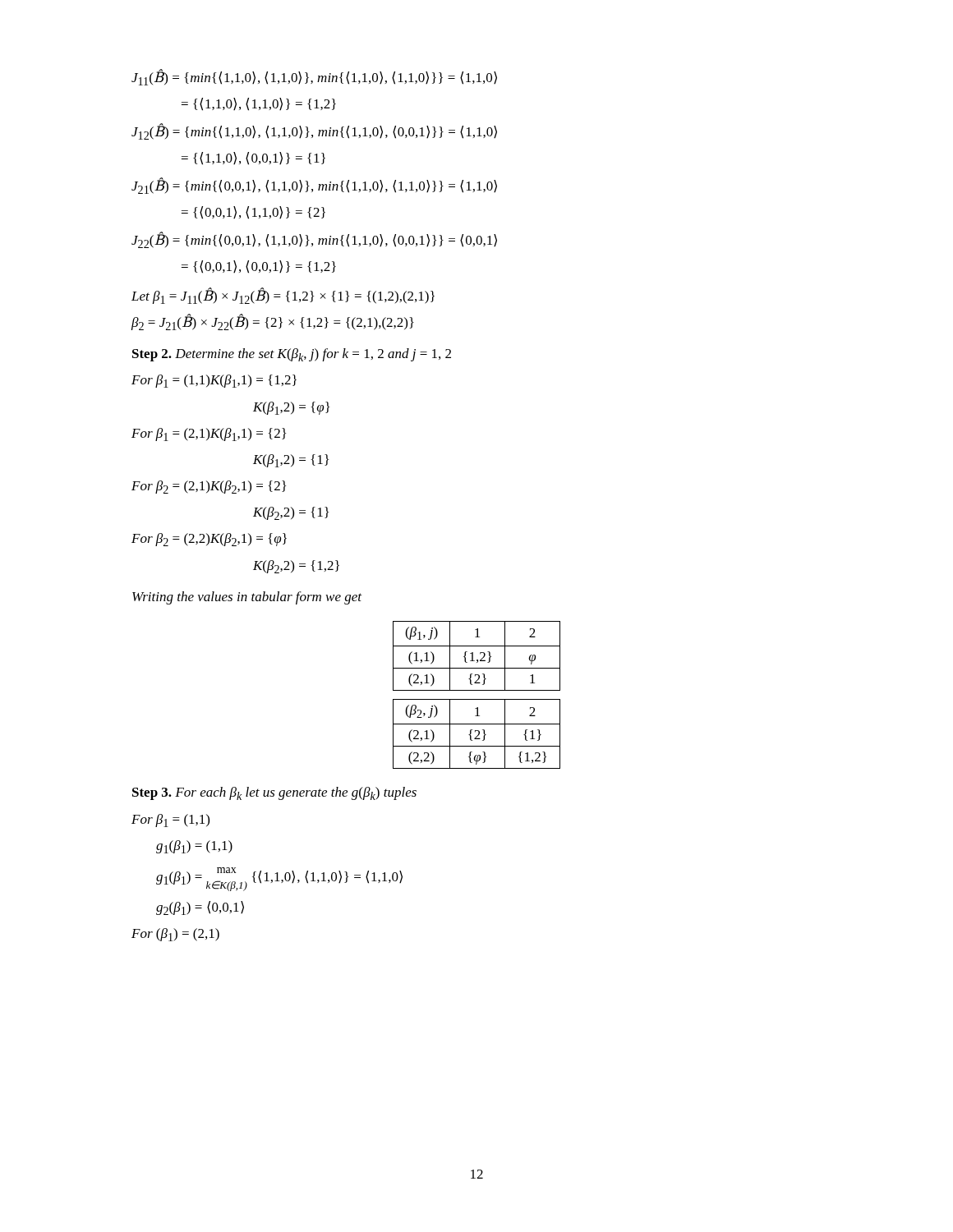The image size is (953, 1232).
Task: Select the text starting "For (β1) = (2,1)"
Action: pyautogui.click(x=175, y=935)
